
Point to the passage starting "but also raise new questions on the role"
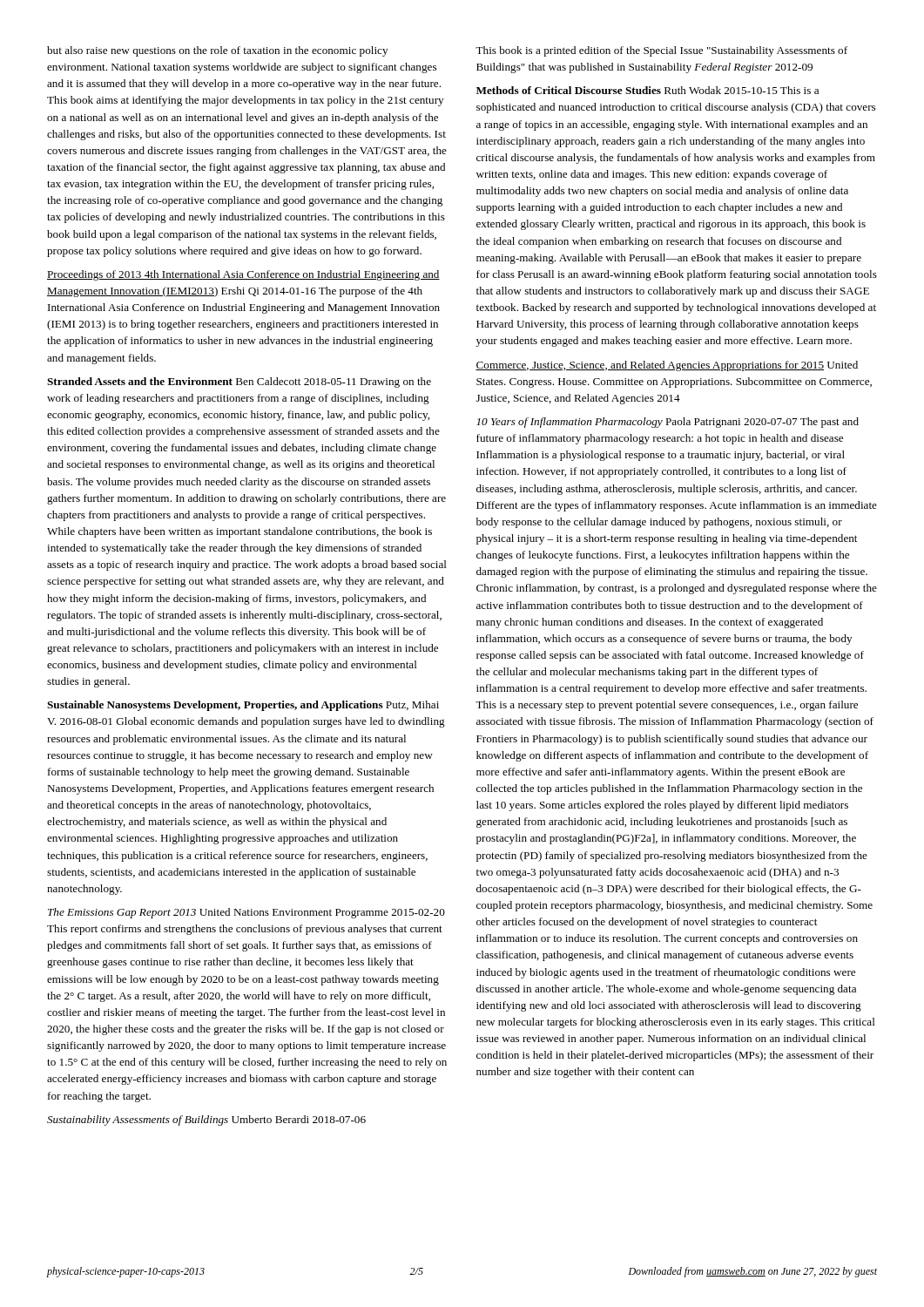[x=248, y=150]
